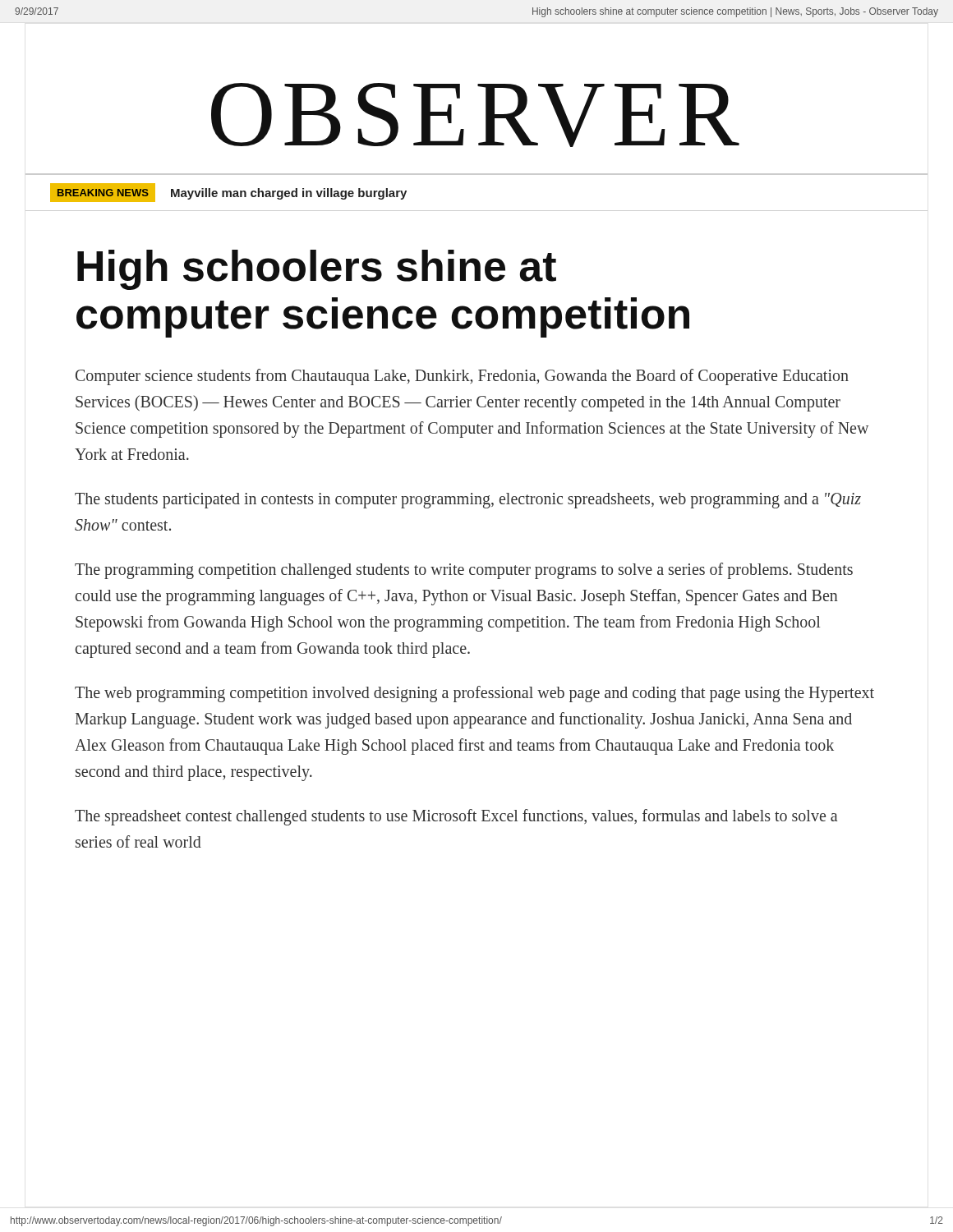Point to the block starting "The spreadsheet contest challenged students"

click(456, 829)
